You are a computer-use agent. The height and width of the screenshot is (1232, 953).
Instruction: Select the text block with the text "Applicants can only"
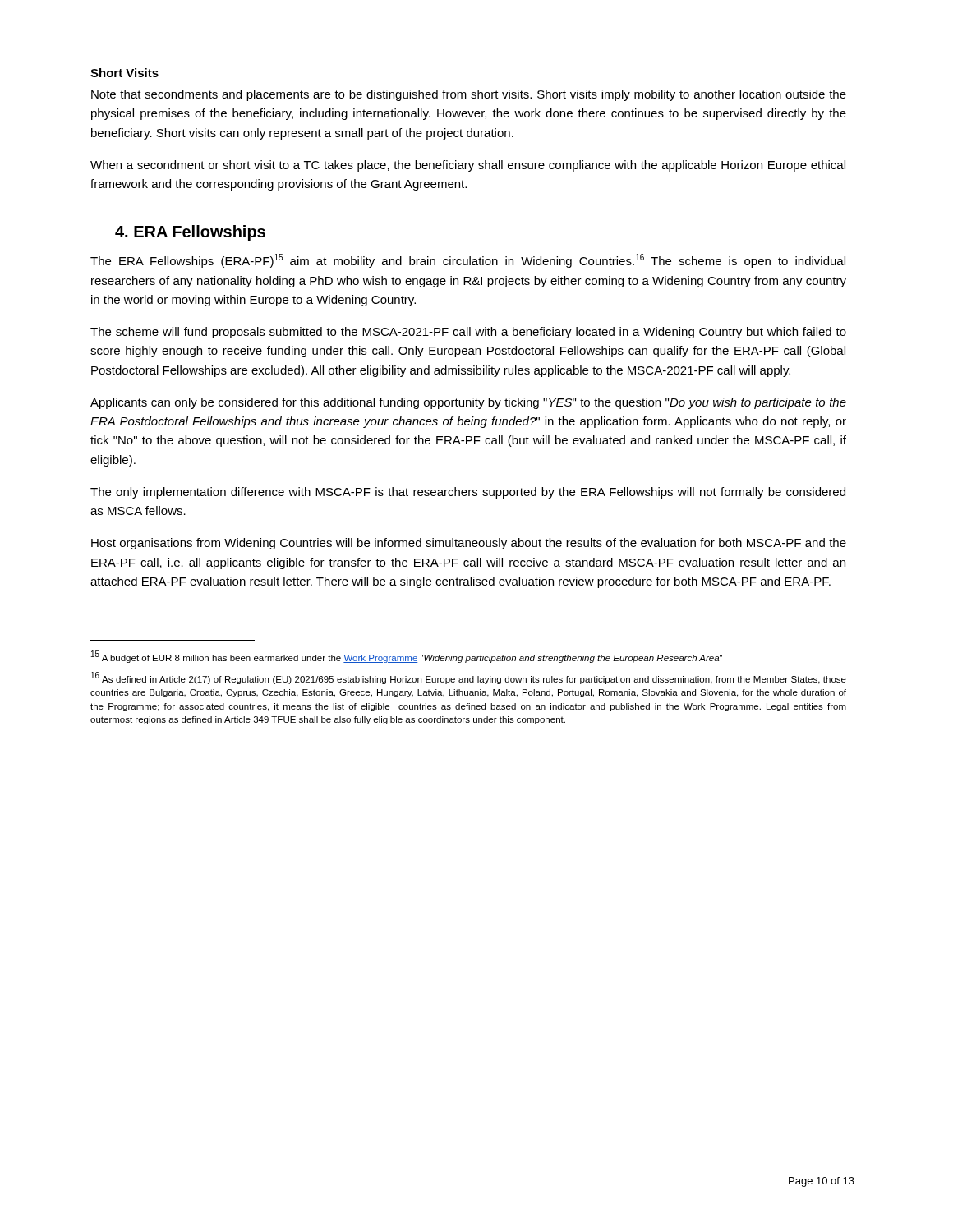tap(468, 431)
